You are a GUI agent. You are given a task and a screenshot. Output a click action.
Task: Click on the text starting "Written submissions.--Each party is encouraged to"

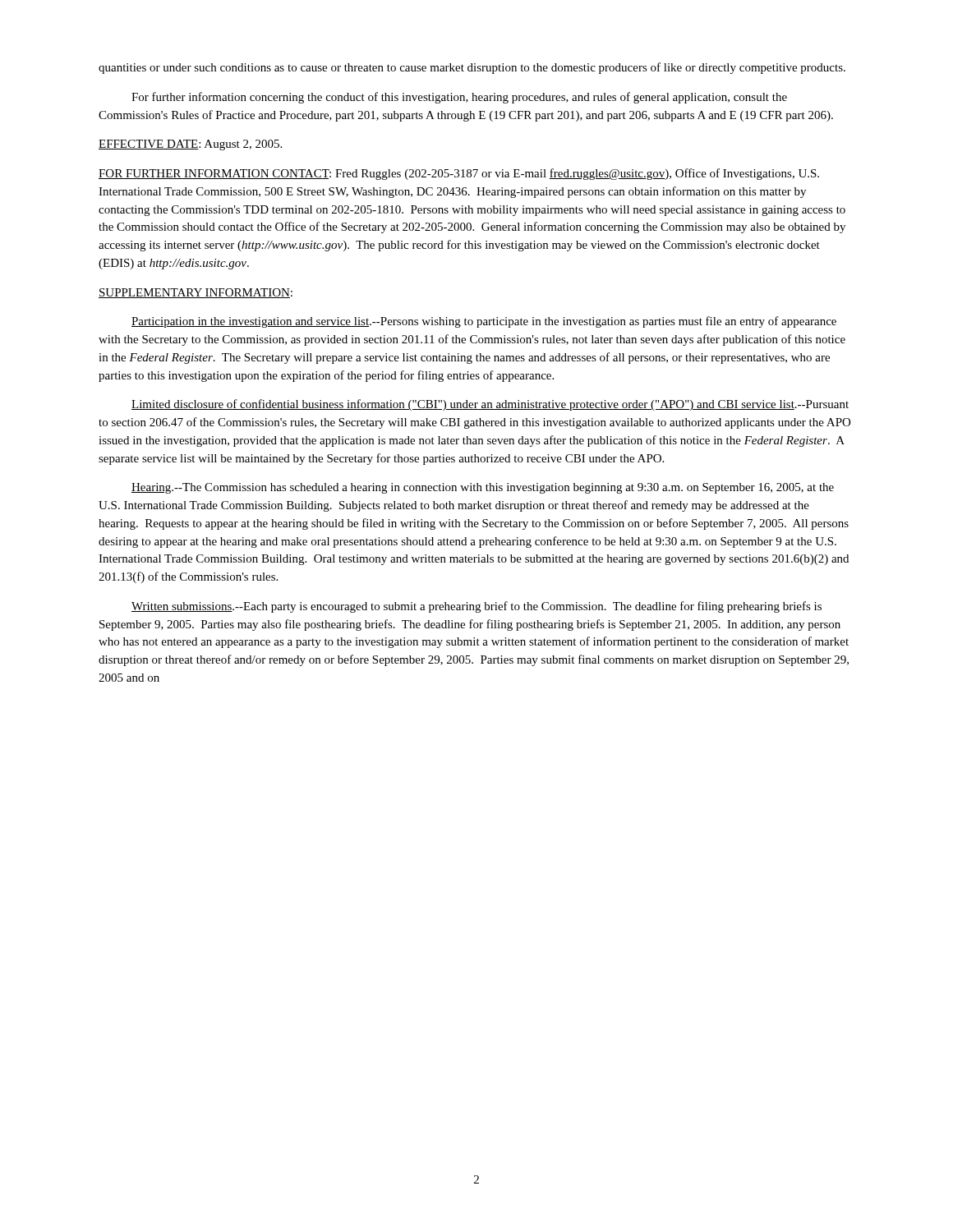coord(476,642)
